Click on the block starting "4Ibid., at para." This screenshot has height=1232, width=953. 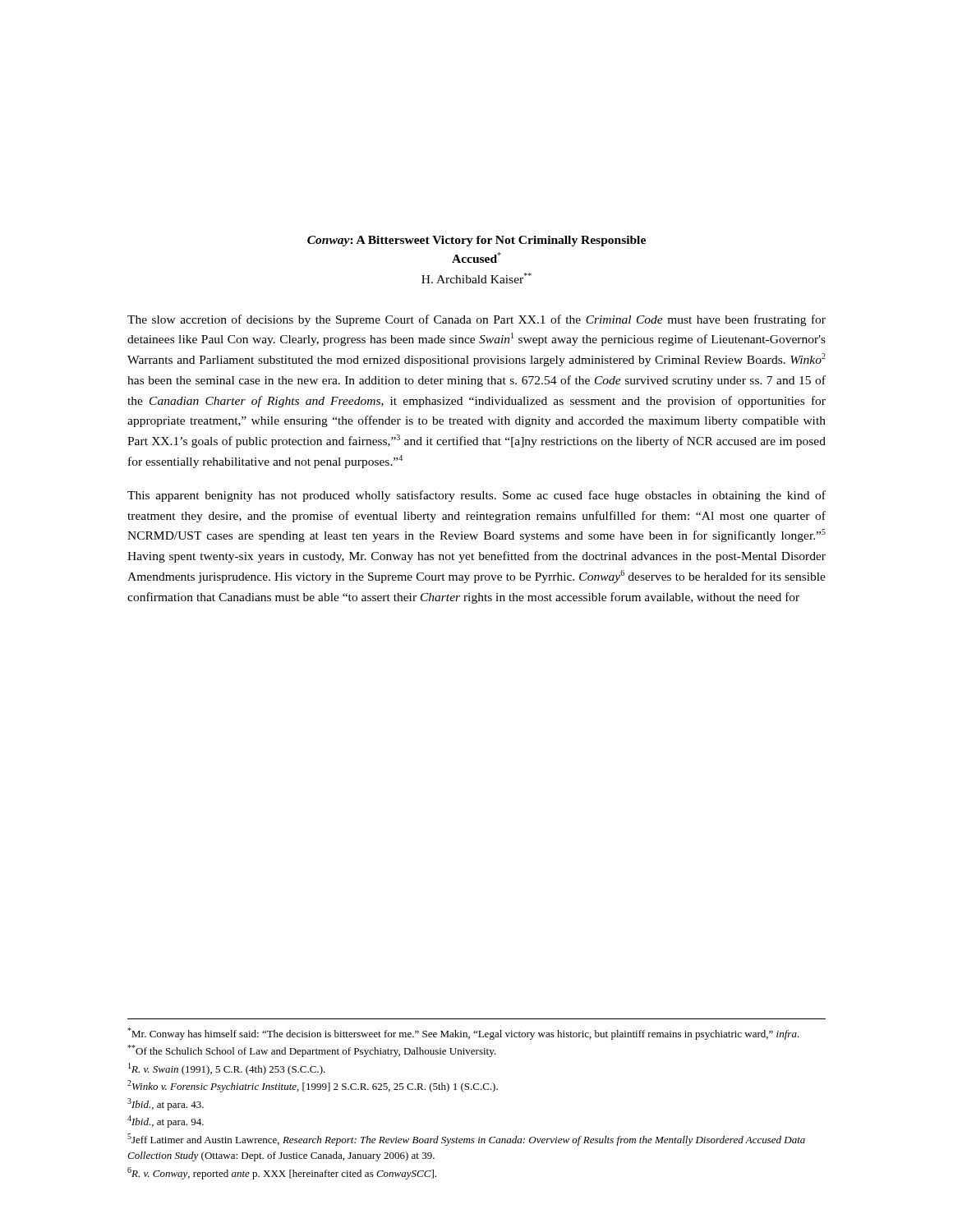pos(166,1121)
